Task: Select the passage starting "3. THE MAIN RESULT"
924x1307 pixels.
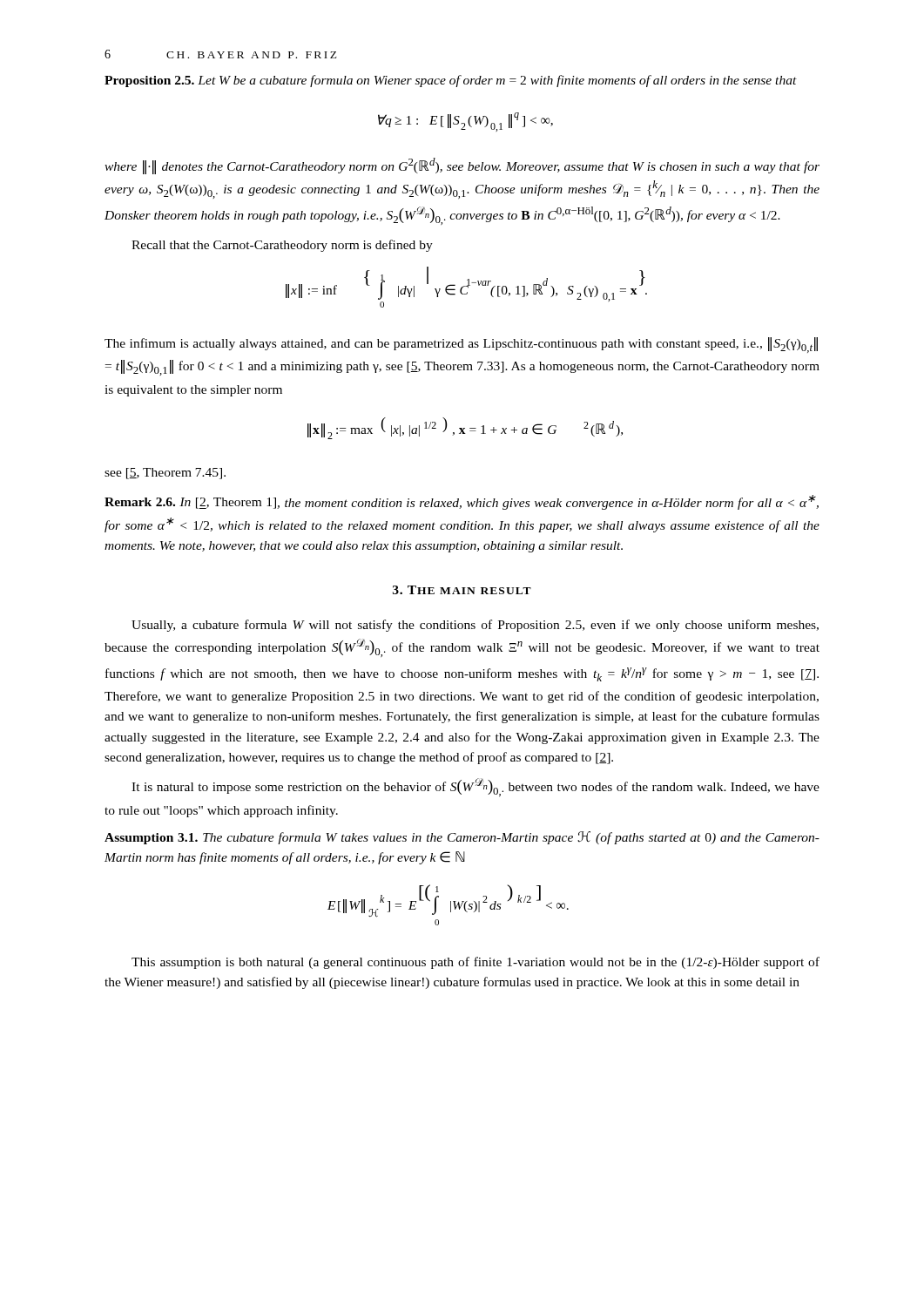Action: [x=462, y=590]
